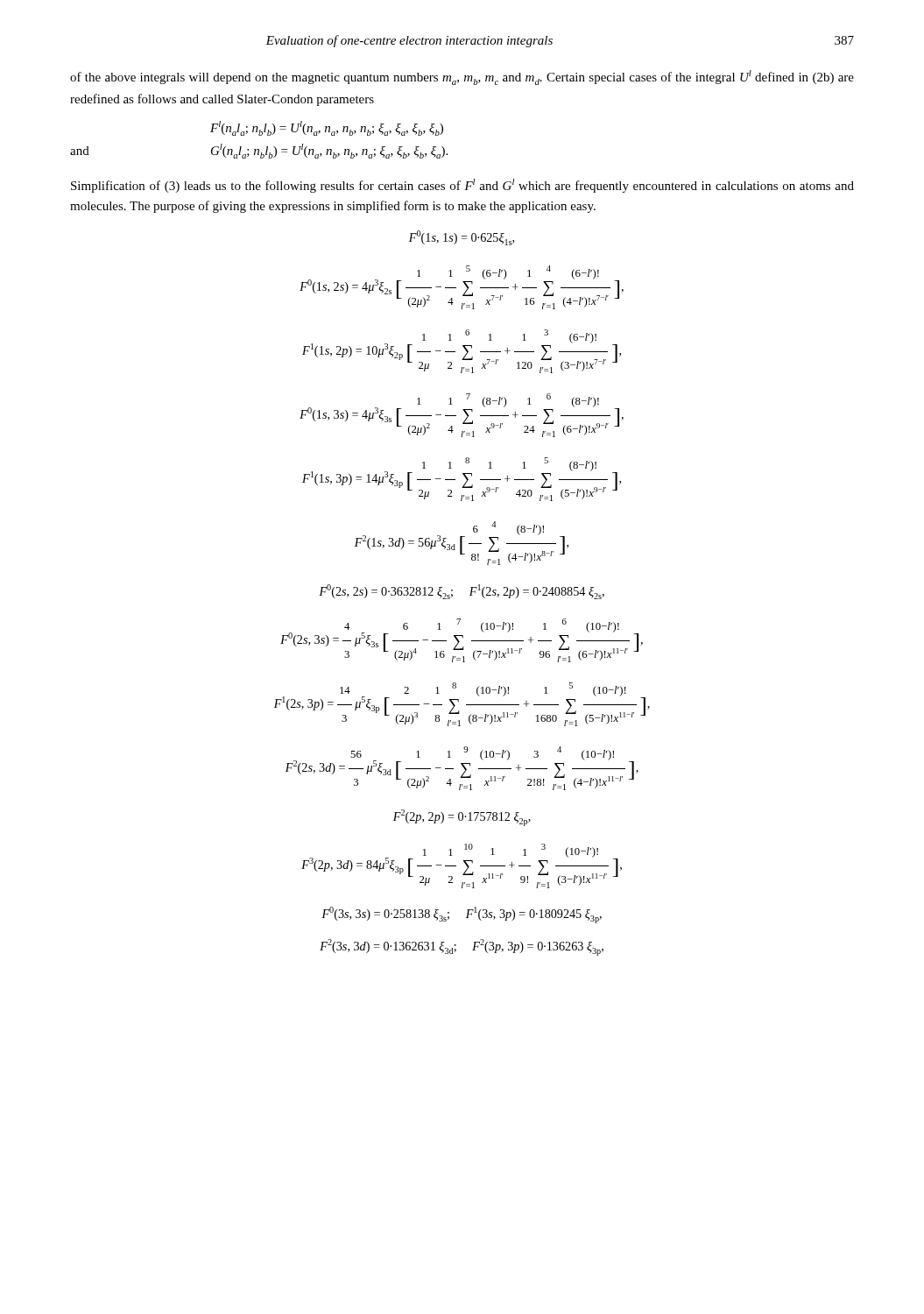Point to the formula beginning "Gl(nala; nblb) ="

pos(329,151)
